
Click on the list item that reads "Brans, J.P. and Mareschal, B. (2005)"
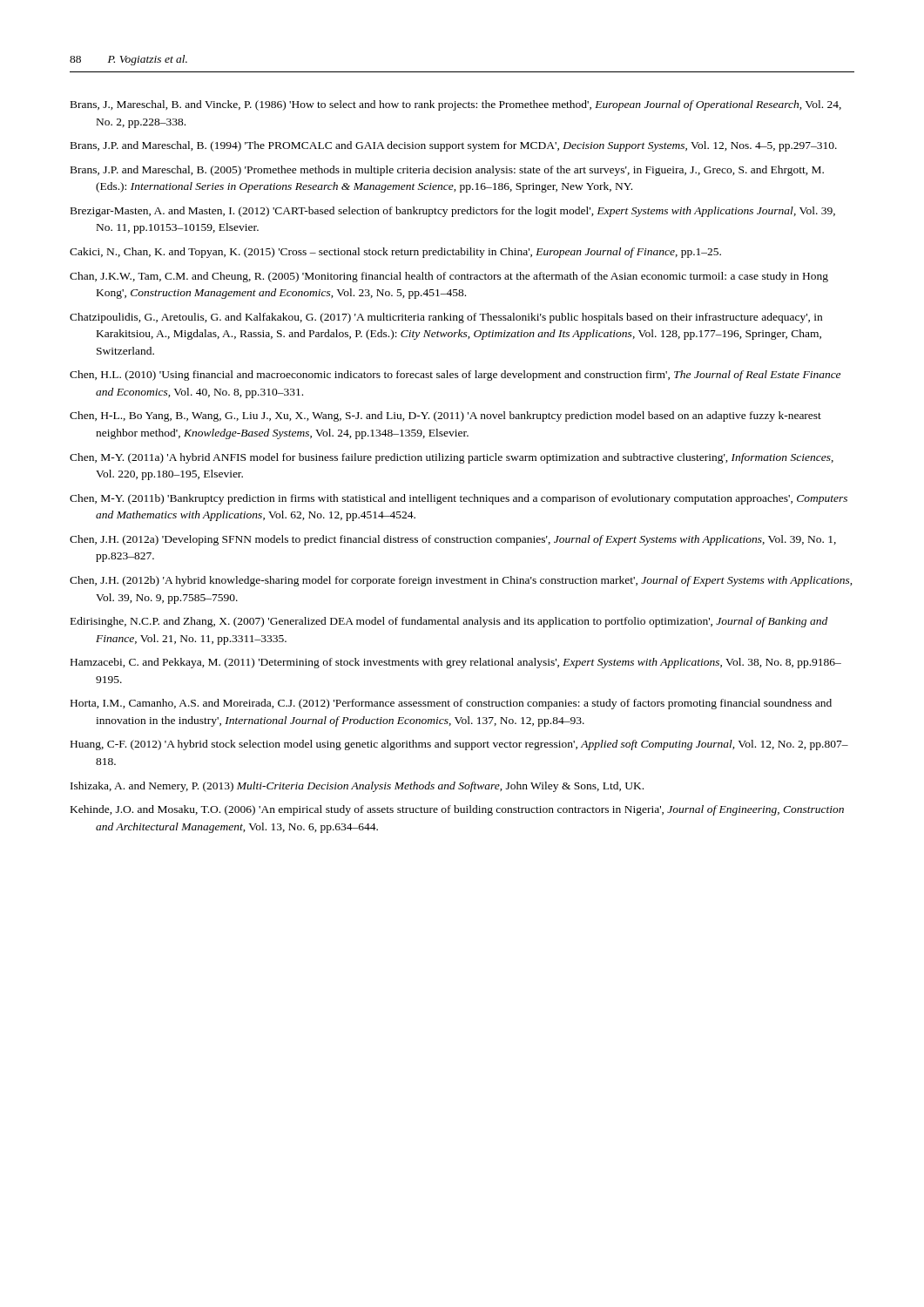[447, 178]
